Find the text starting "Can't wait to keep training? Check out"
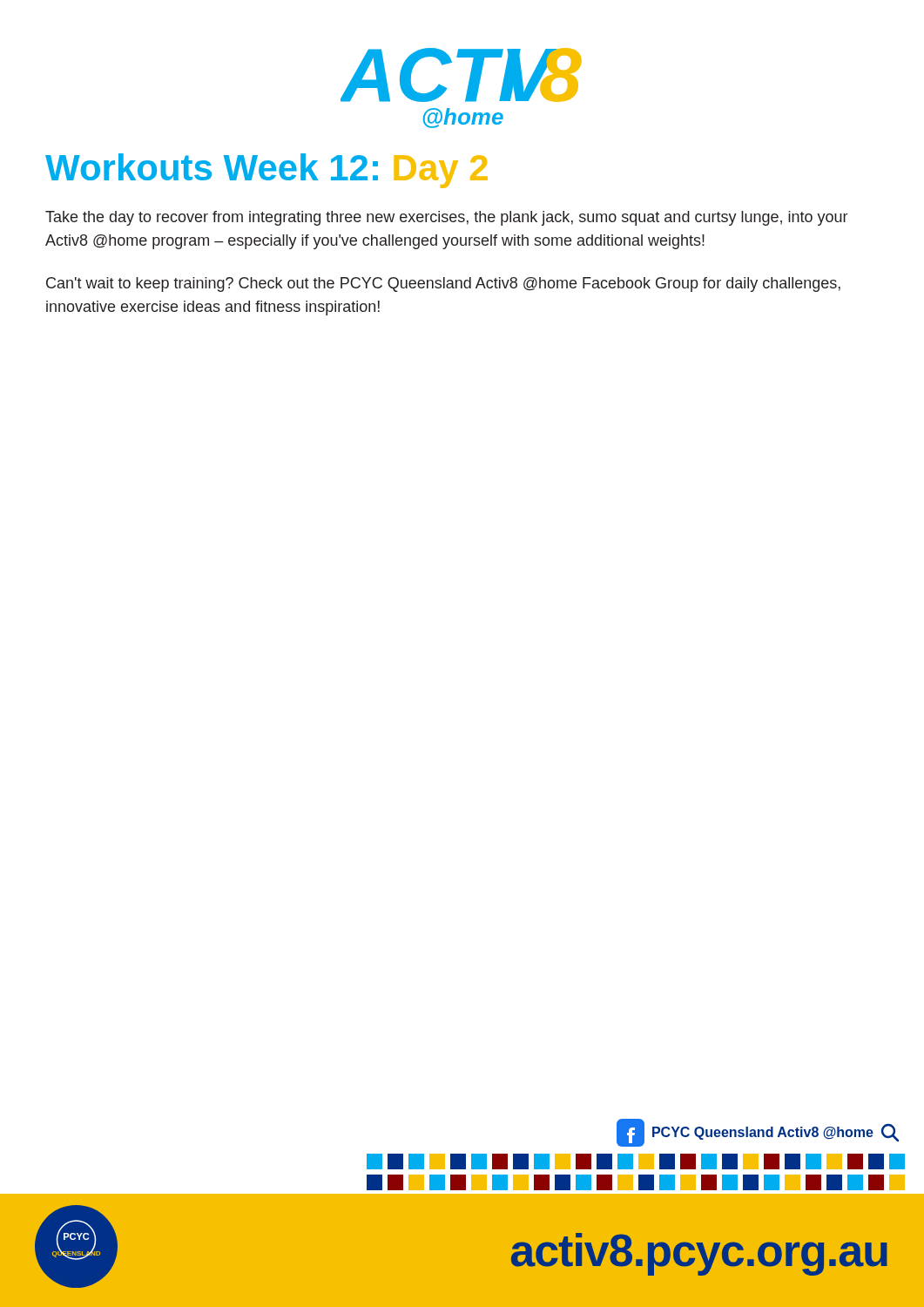924x1307 pixels. (x=443, y=295)
